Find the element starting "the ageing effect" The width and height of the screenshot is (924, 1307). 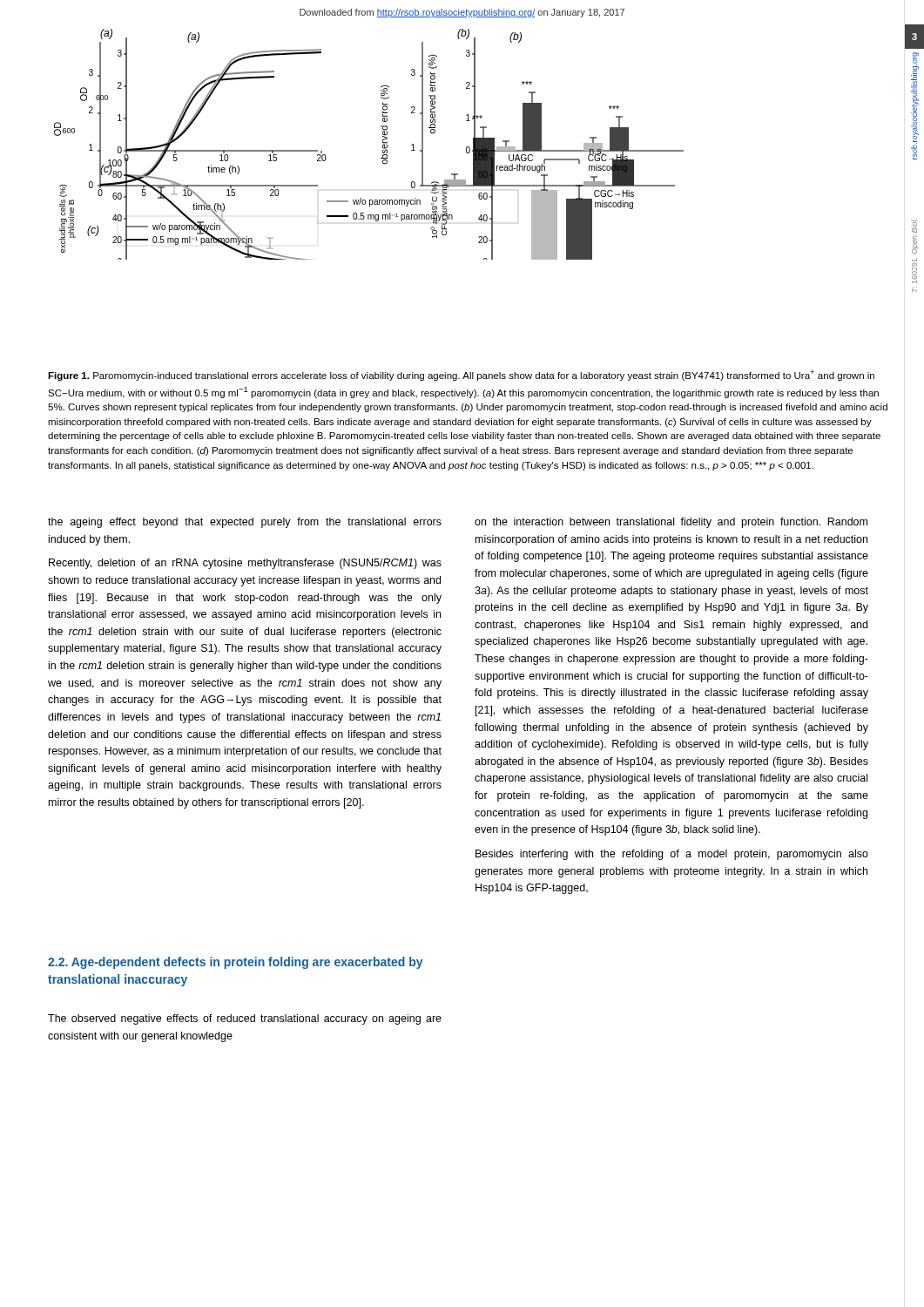[245, 663]
